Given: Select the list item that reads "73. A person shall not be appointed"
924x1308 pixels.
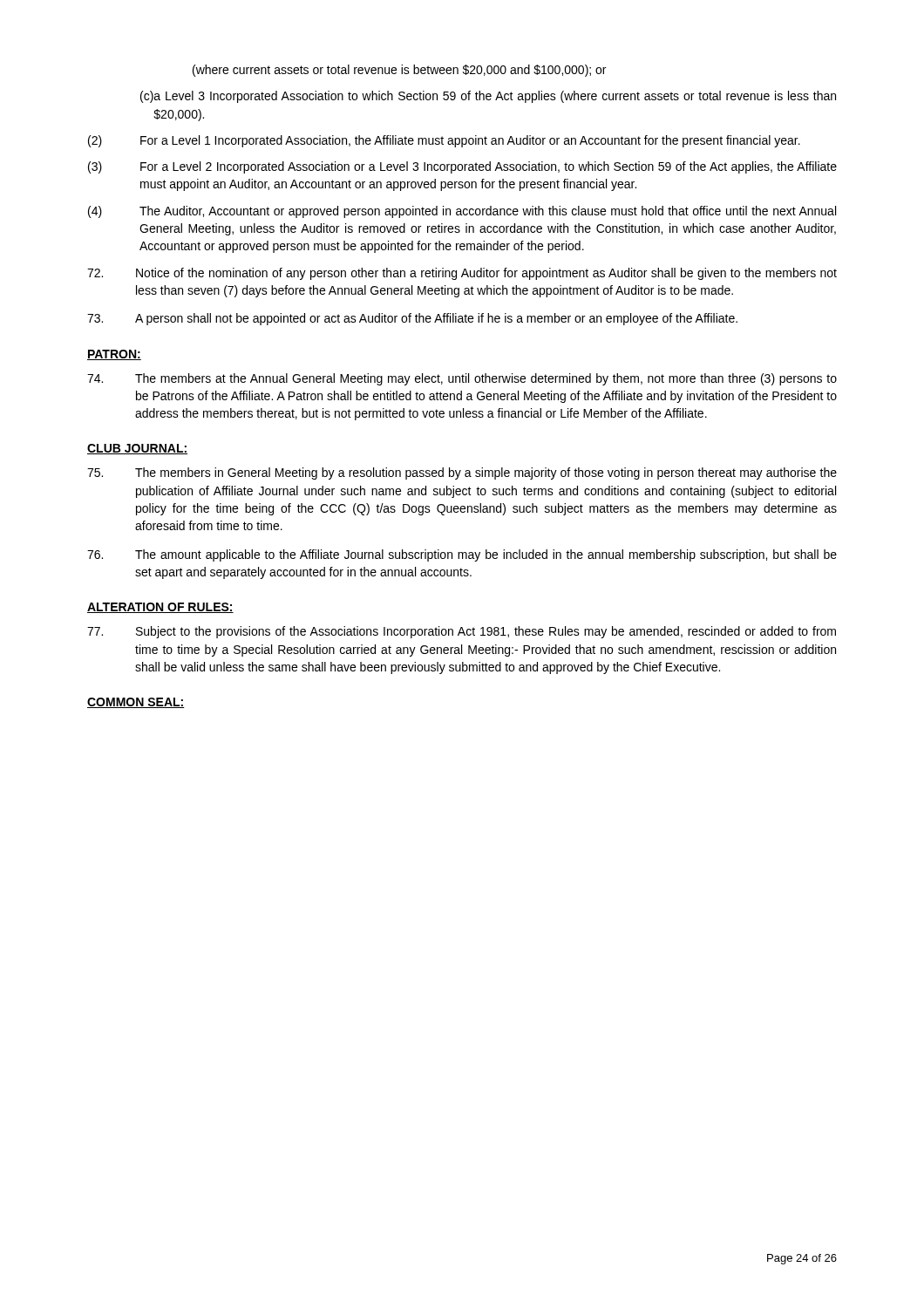Looking at the screenshot, I should click(413, 319).
